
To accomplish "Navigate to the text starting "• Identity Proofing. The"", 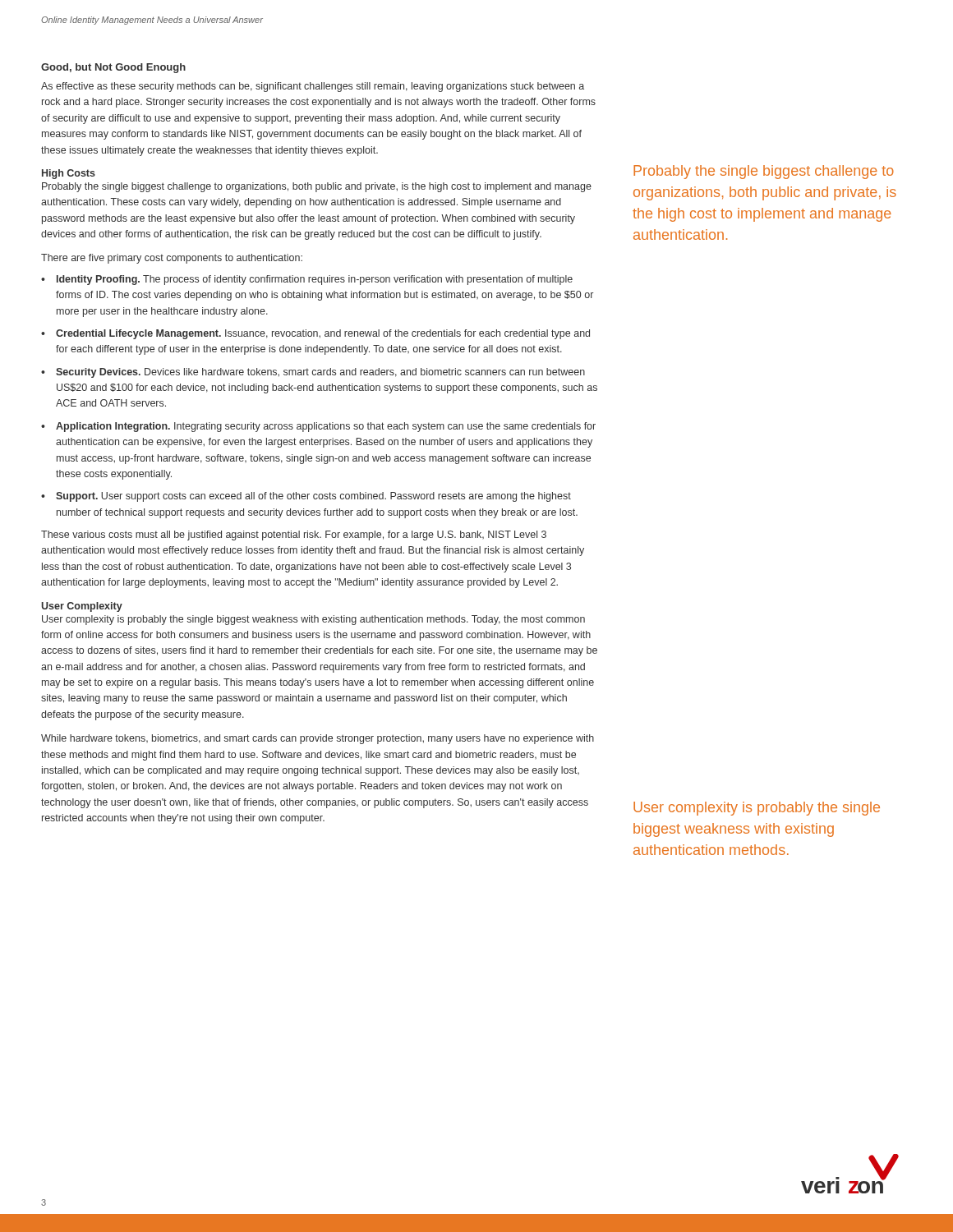I will [x=320, y=295].
